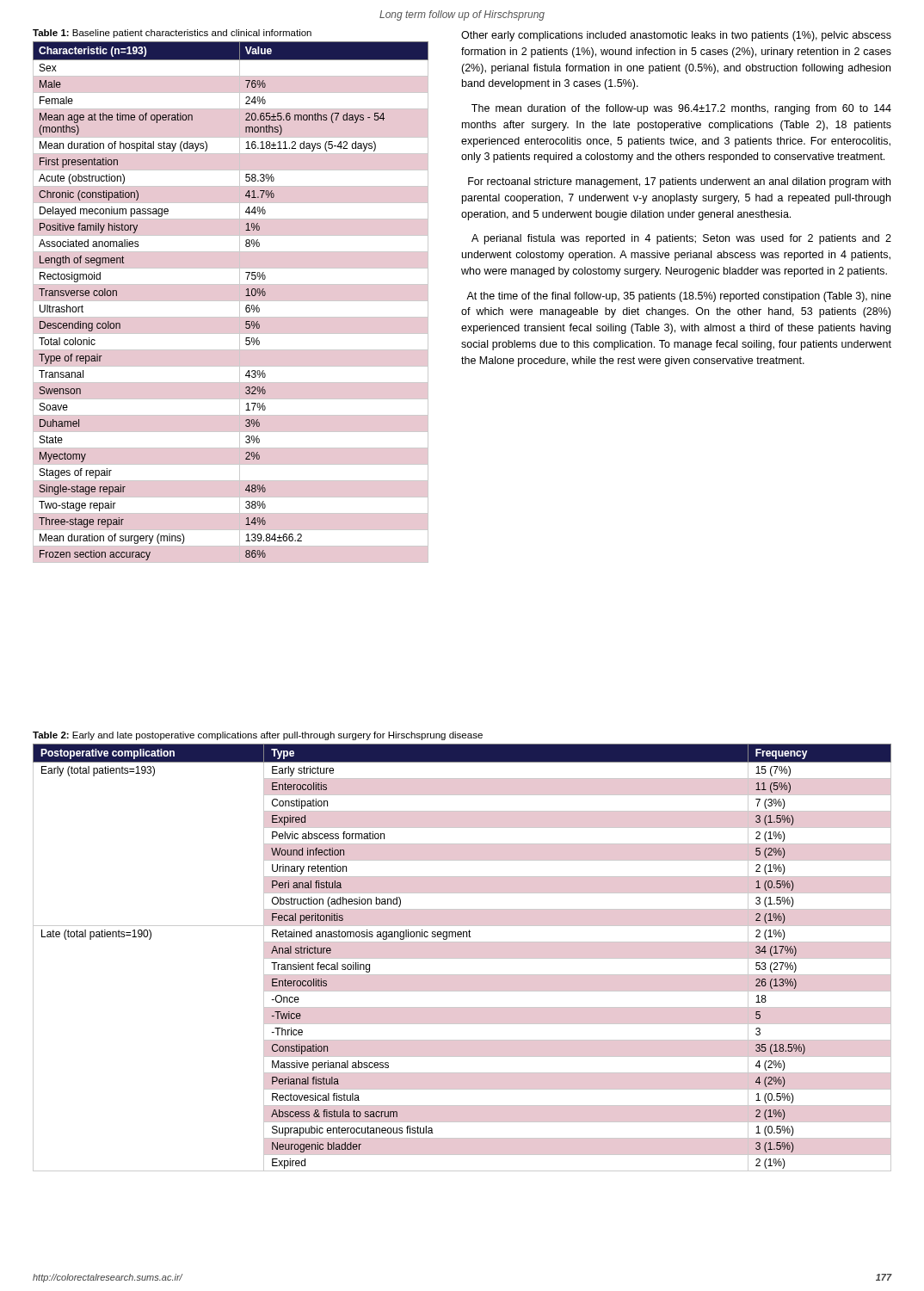Click on the block starting "At the time of"
Viewport: 924px width, 1291px height.
[x=676, y=328]
